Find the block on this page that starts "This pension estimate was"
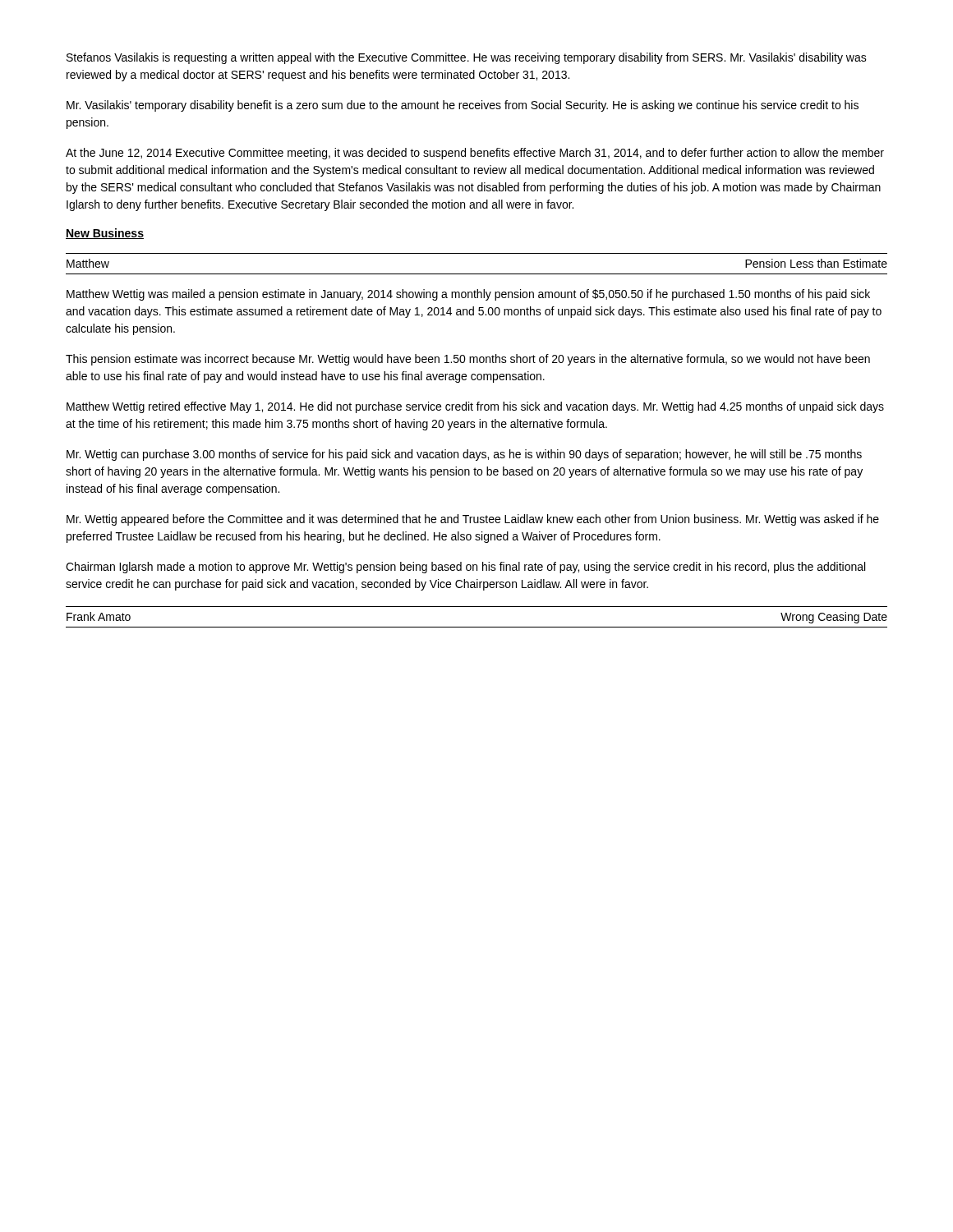Viewport: 953px width, 1232px height. coord(468,368)
